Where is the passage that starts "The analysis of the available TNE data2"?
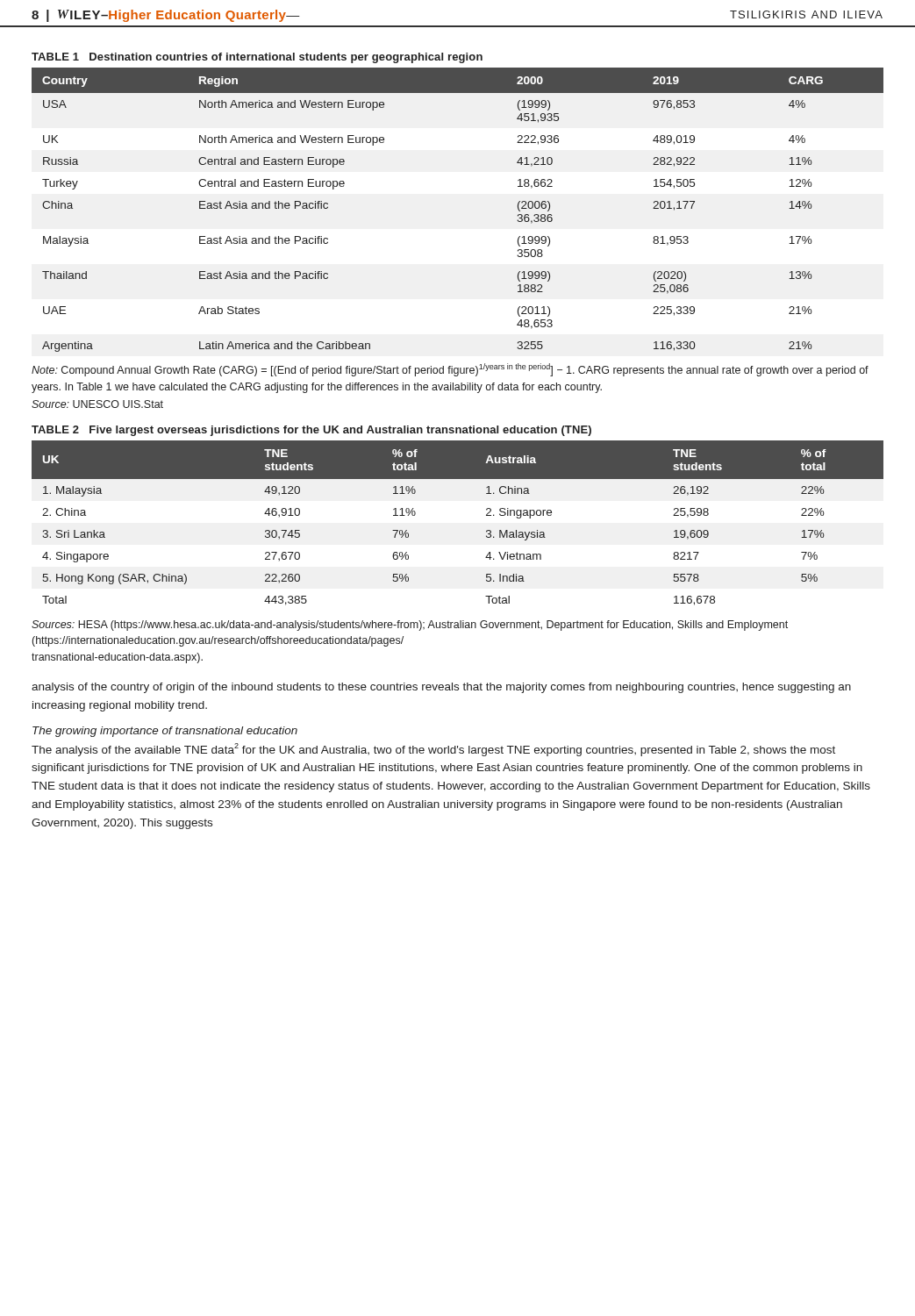The image size is (915, 1316). pyautogui.click(x=451, y=785)
